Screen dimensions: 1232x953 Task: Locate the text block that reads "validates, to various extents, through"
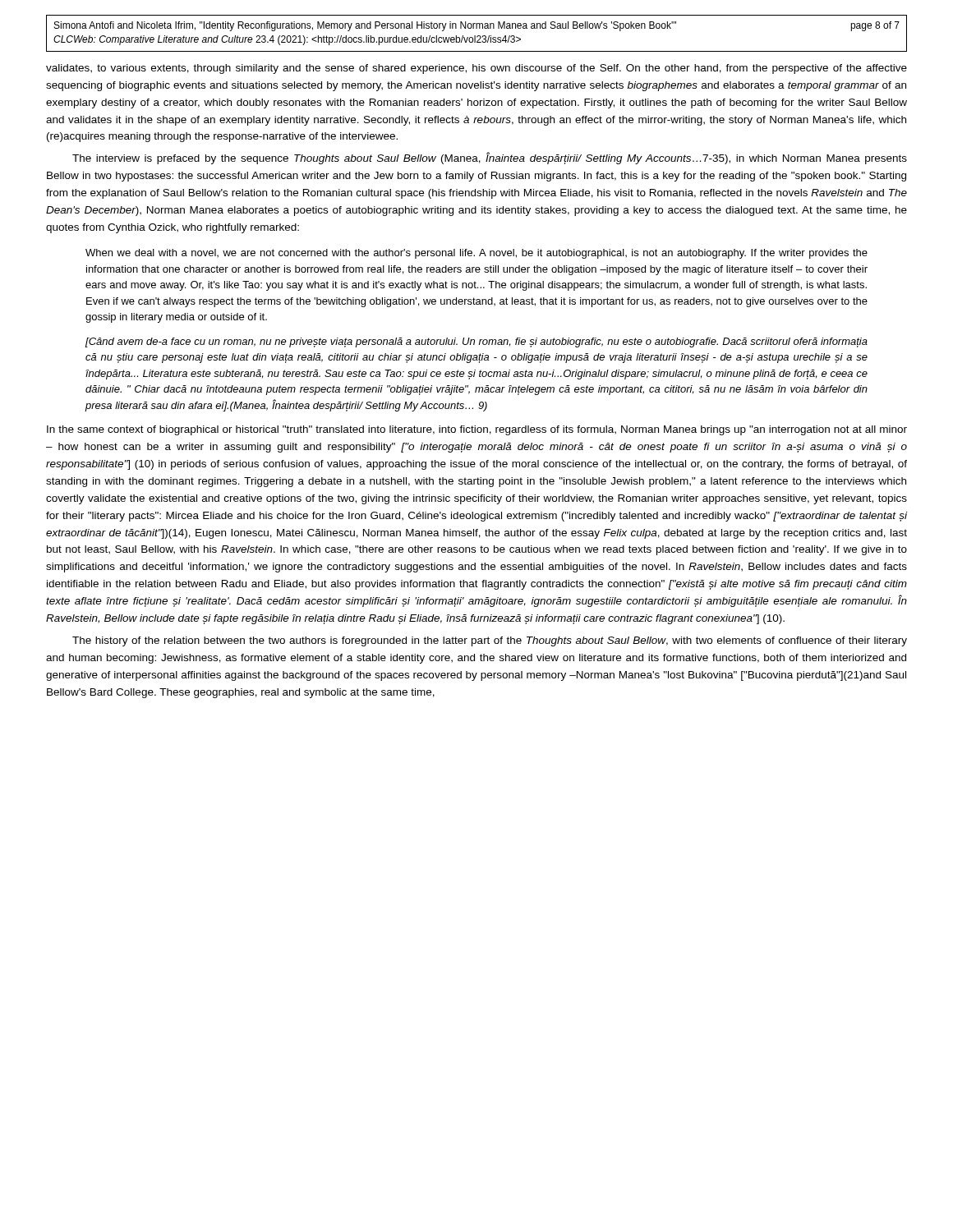[x=476, y=103]
